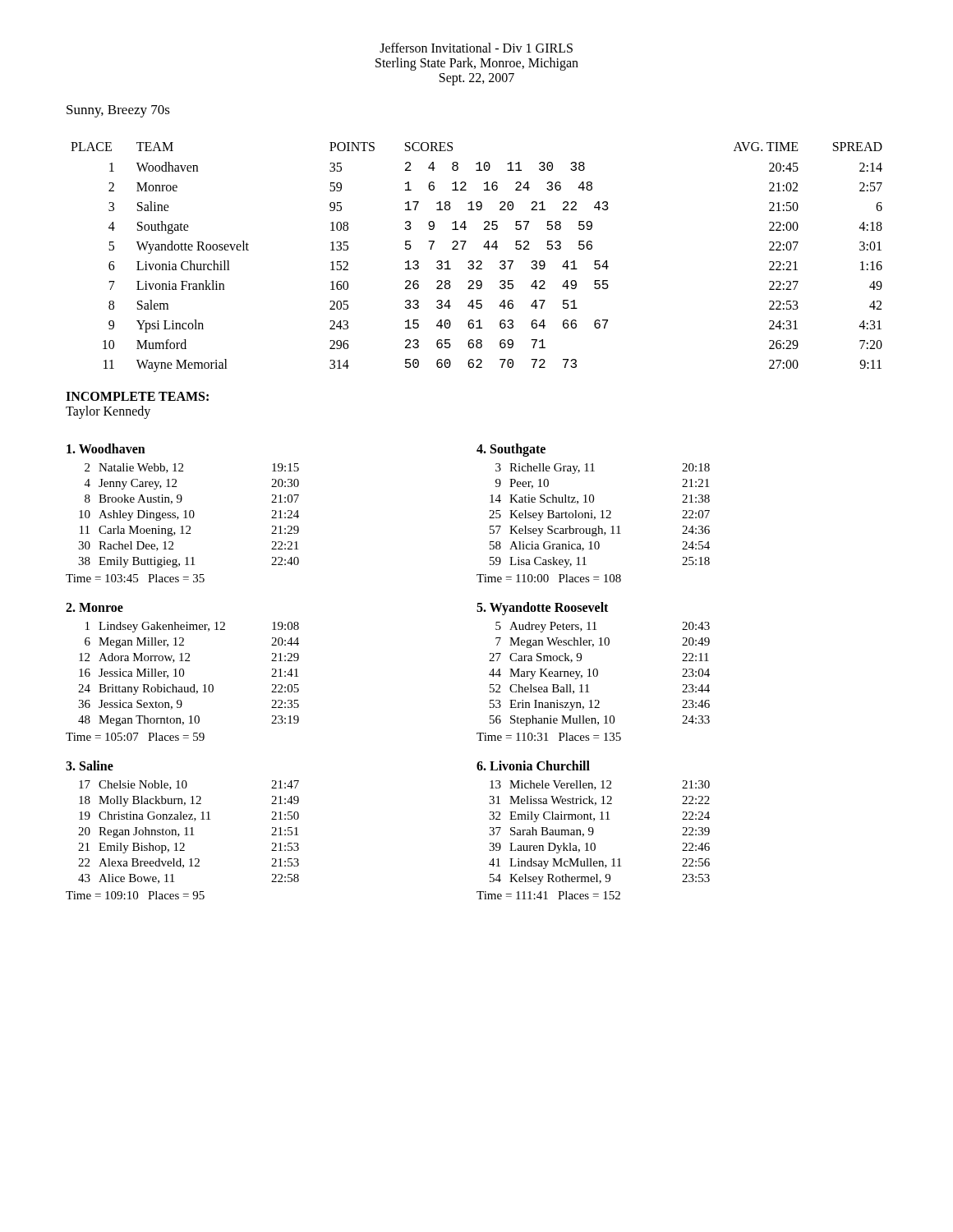Navigate to the text starting "Jefferson Invitational - Div 1"
The width and height of the screenshot is (953, 1232).
[x=476, y=63]
